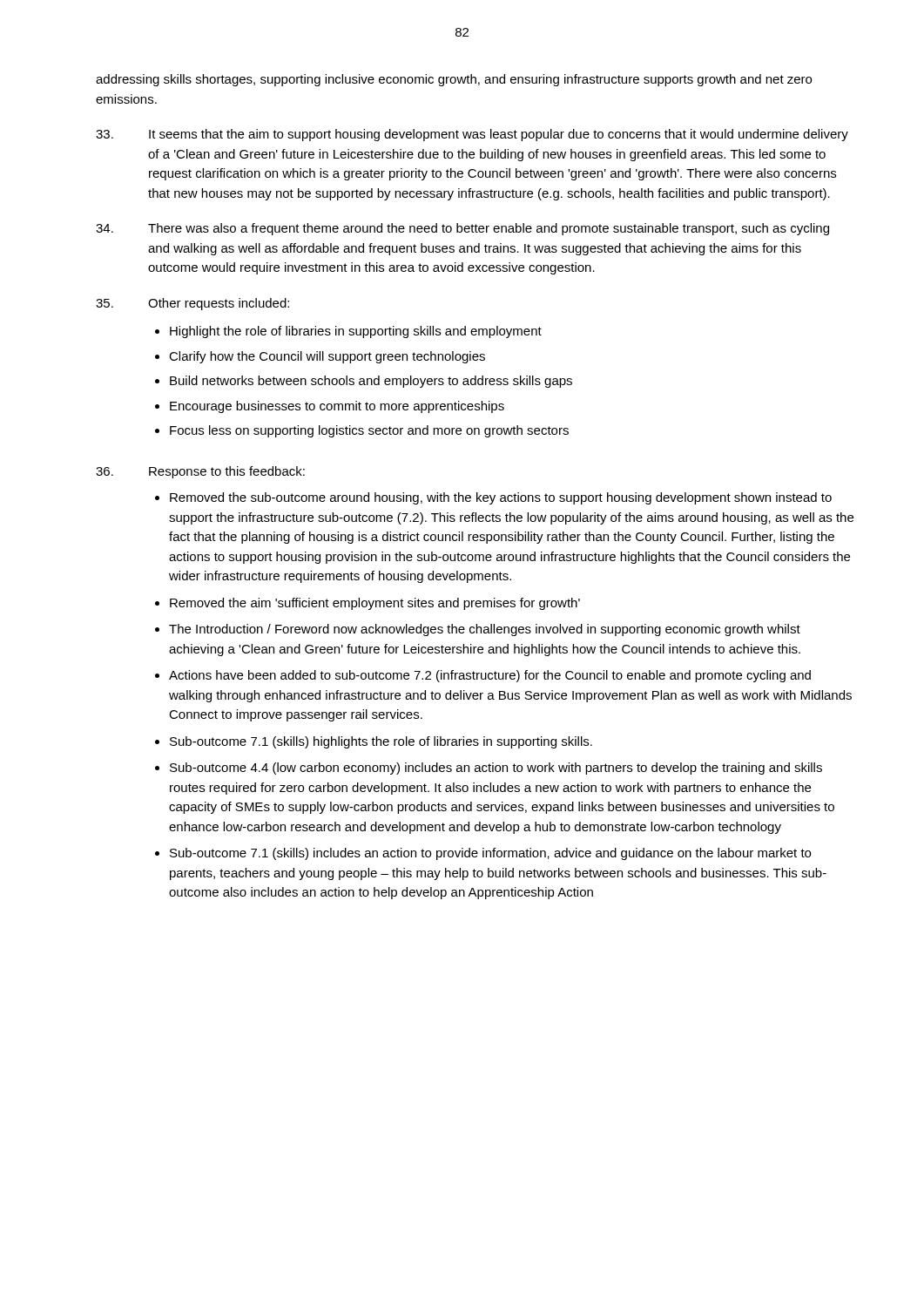Viewport: 924px width, 1307px height.
Task: Select the list item with the text "Removed the sub-outcome around housing,"
Action: (x=512, y=536)
